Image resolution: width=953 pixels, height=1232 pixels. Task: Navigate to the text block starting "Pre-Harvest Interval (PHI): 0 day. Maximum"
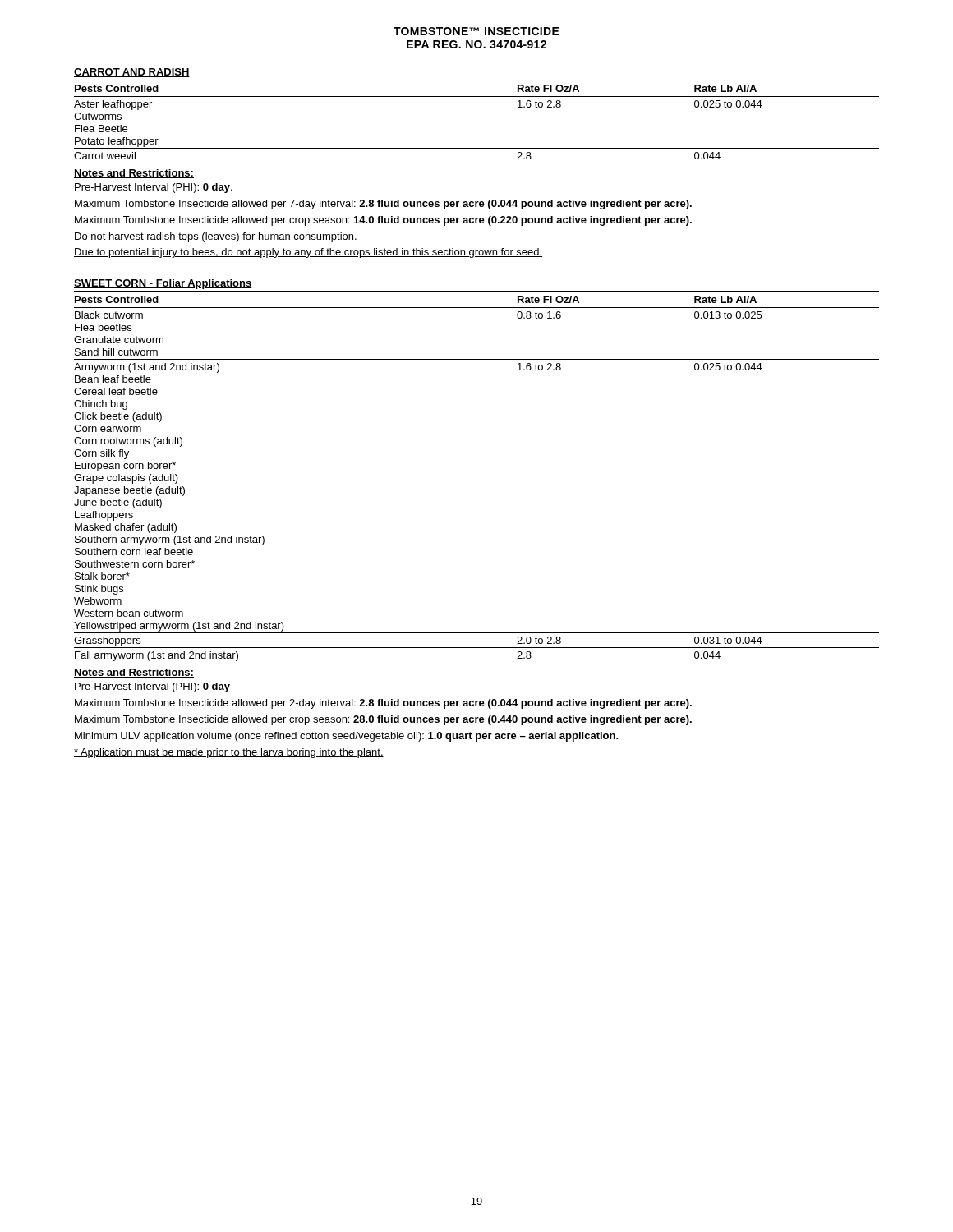476,220
